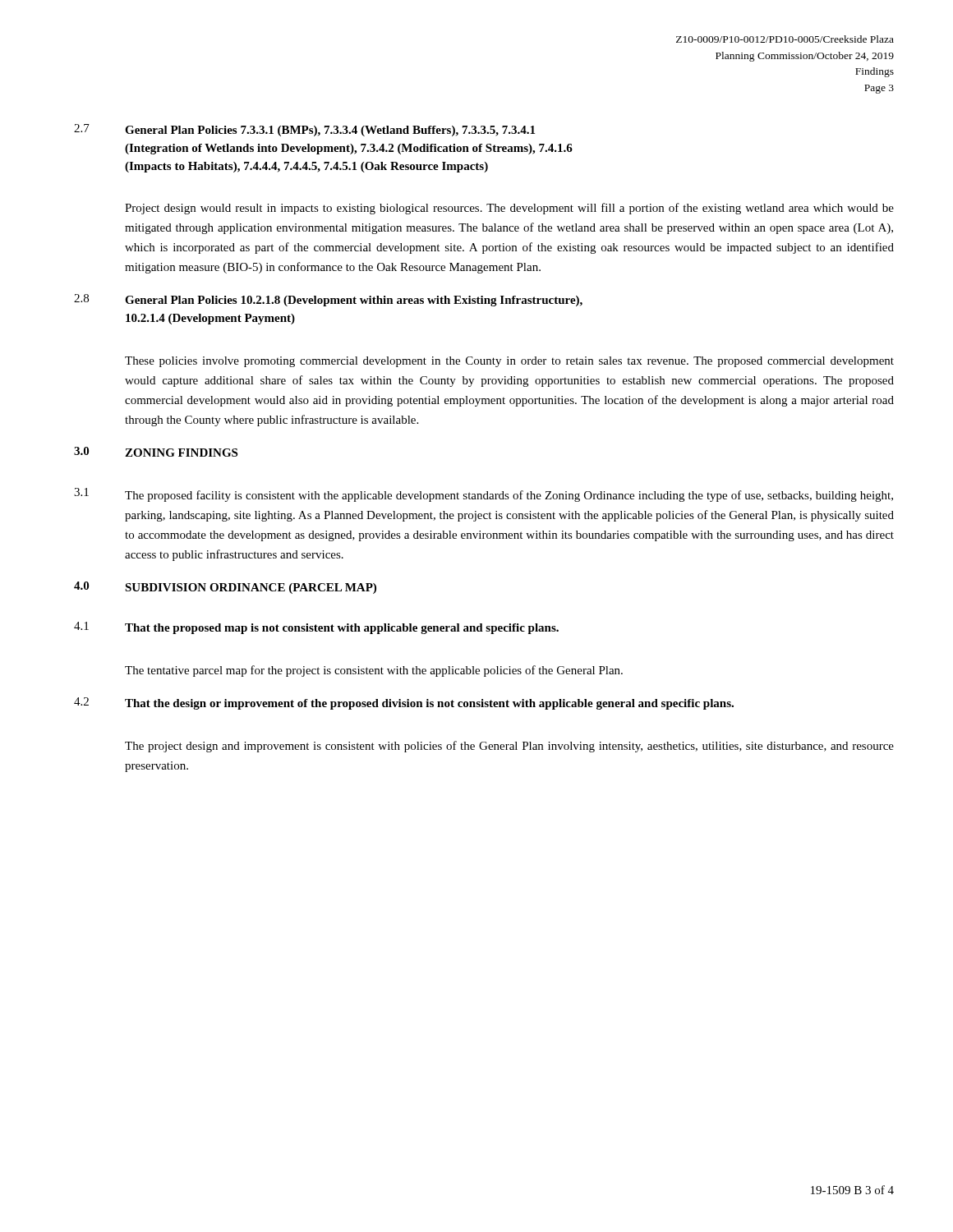
Task: Point to the element starting "4.2 That the"
Action: 484,708
